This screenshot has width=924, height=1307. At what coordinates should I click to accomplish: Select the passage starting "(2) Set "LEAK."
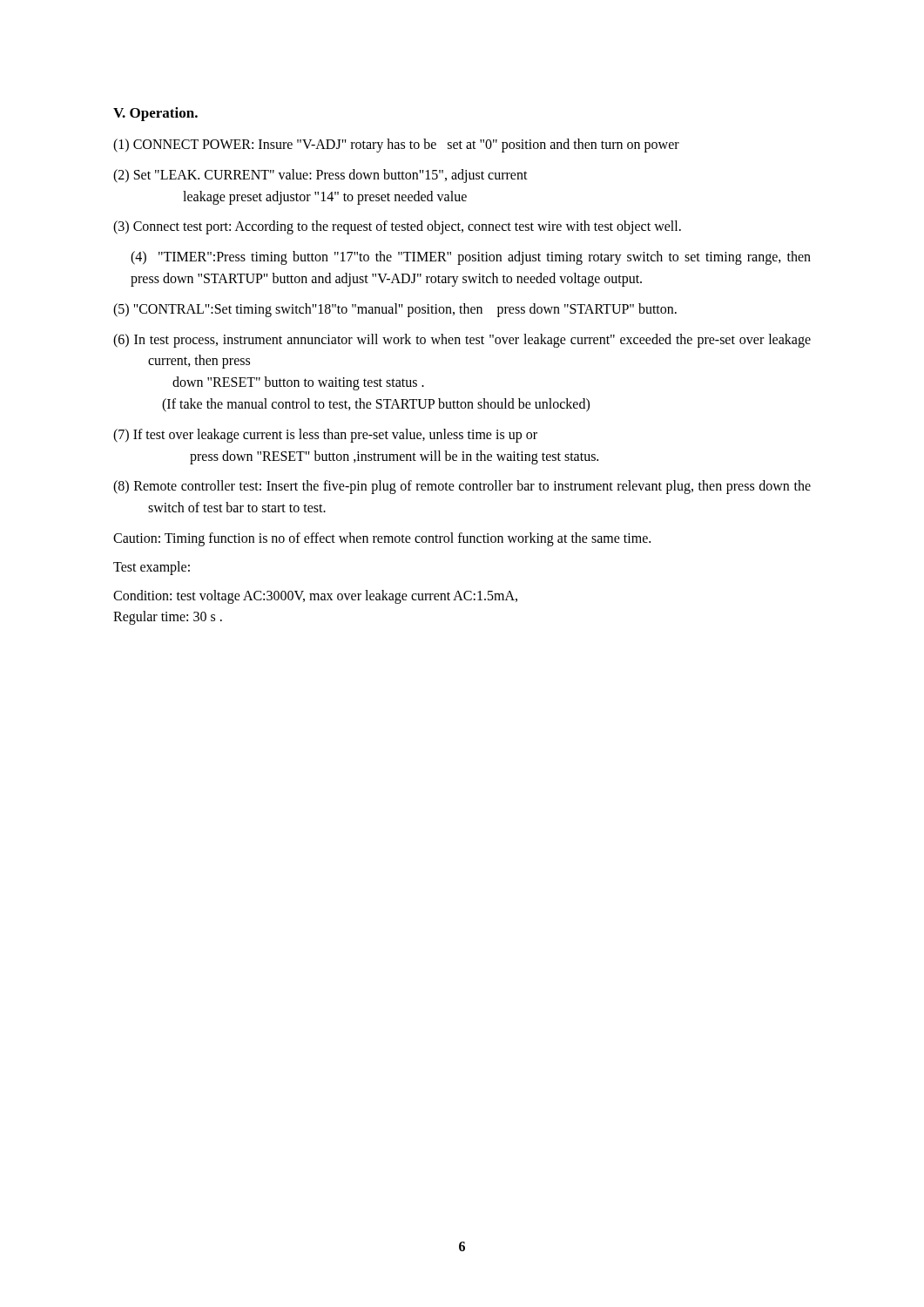[320, 185]
